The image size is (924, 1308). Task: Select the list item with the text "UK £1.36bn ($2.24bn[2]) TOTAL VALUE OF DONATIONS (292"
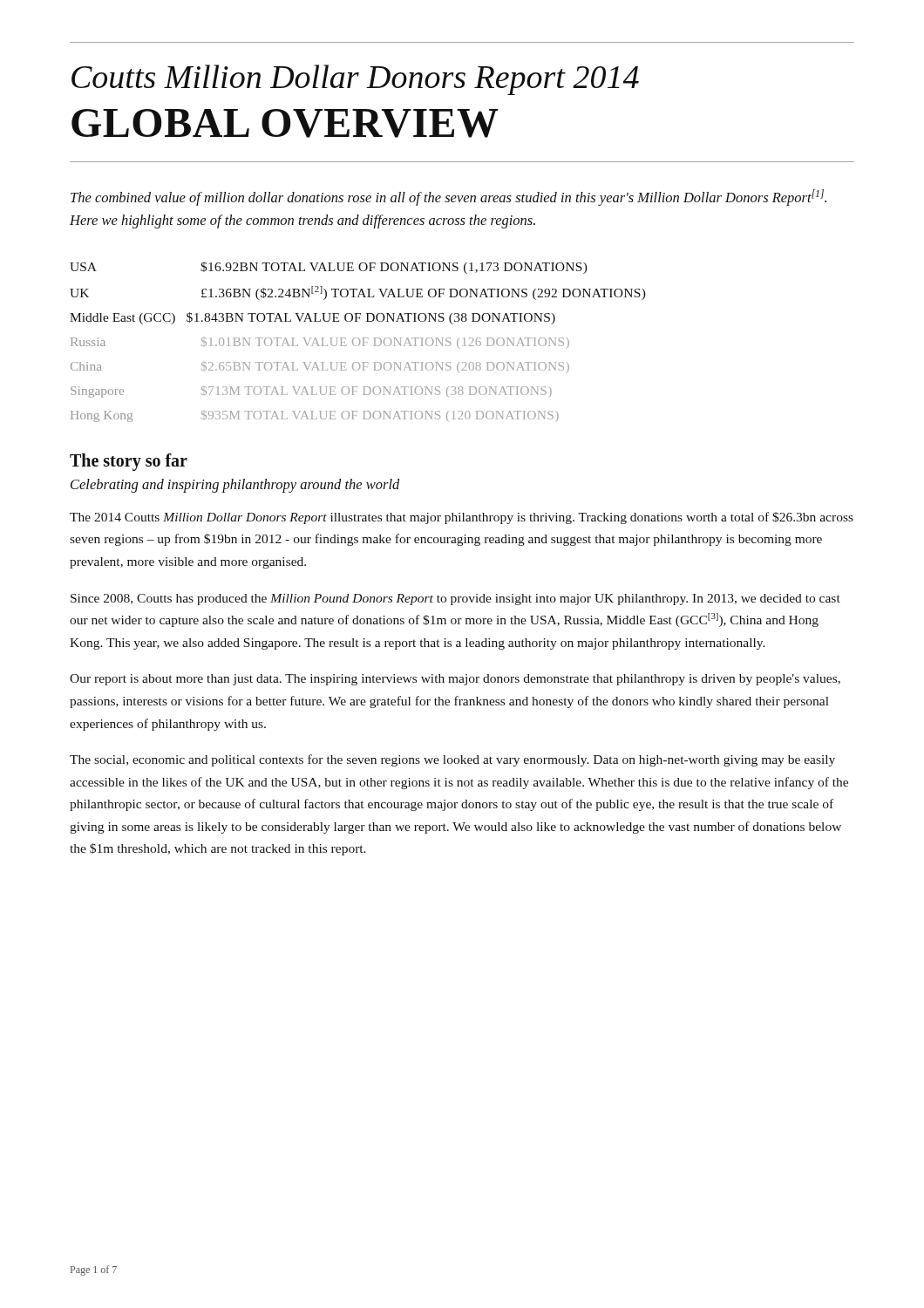pyautogui.click(x=462, y=292)
